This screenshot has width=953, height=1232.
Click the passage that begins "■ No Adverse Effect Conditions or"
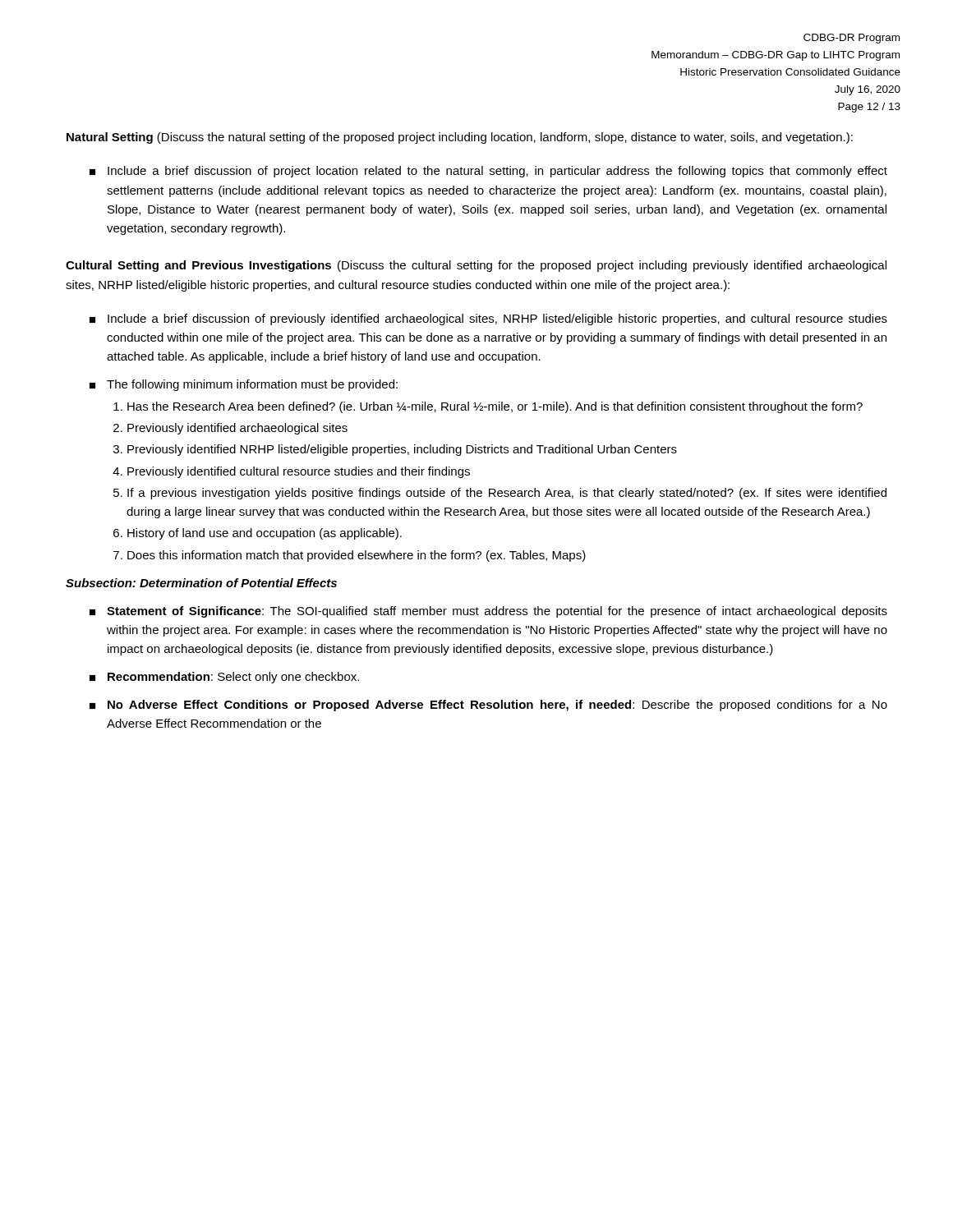point(488,714)
